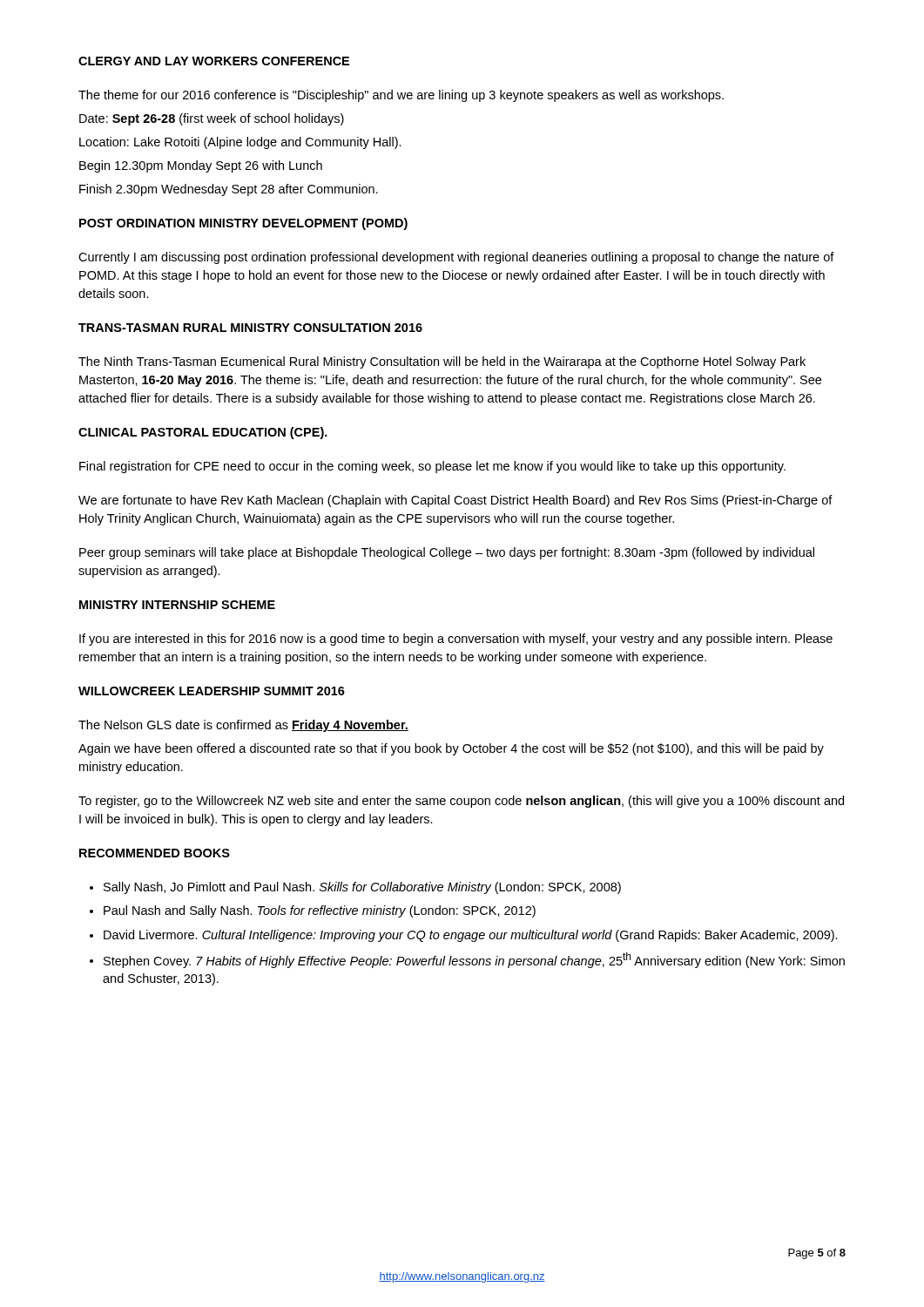The image size is (924, 1307).
Task: Locate the section header containing "POST ORDINATION MINISTRY DEVELOPMENT (POMD)"
Action: coord(243,224)
